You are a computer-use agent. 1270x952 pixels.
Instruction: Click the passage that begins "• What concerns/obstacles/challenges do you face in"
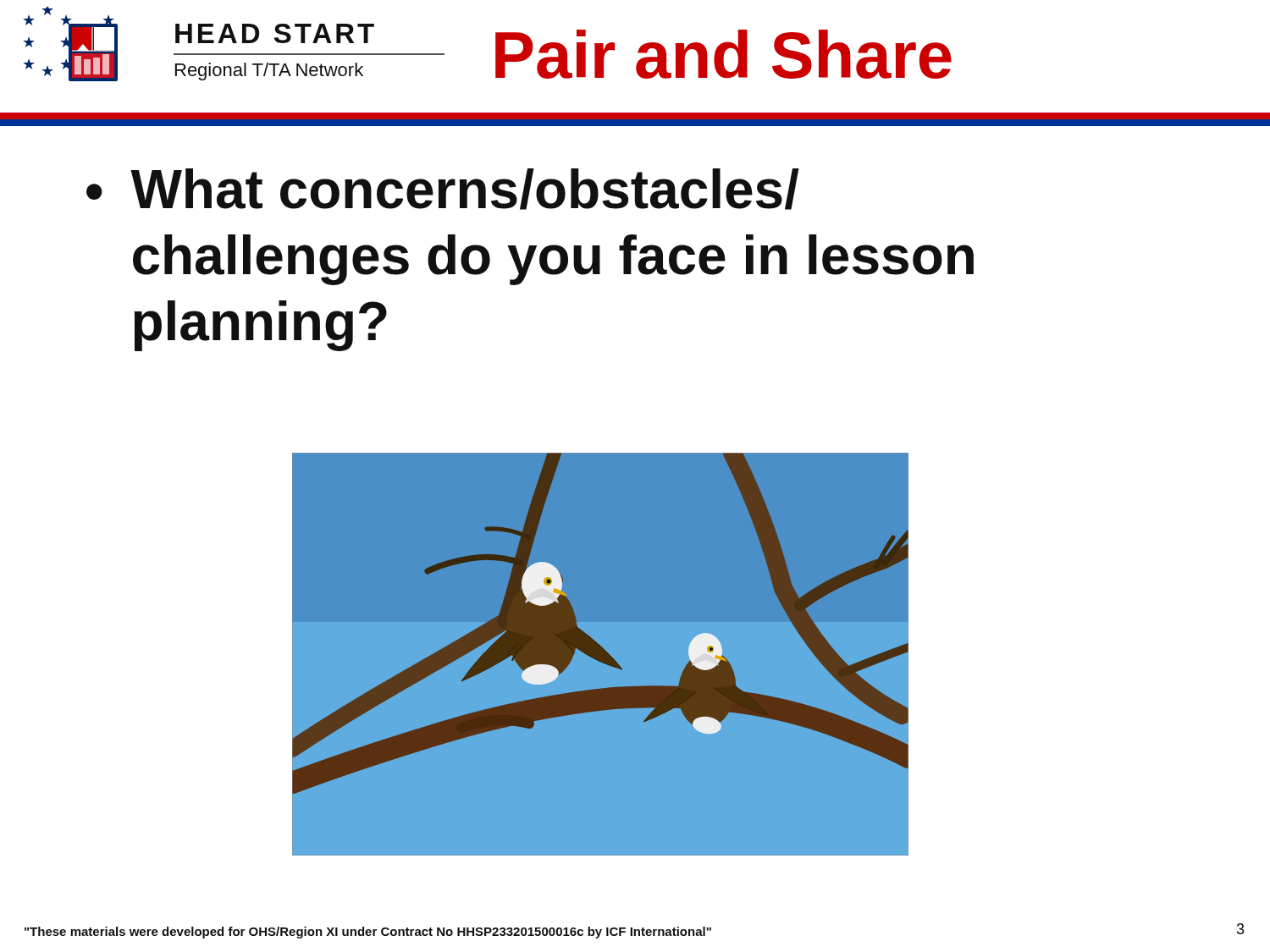(531, 256)
